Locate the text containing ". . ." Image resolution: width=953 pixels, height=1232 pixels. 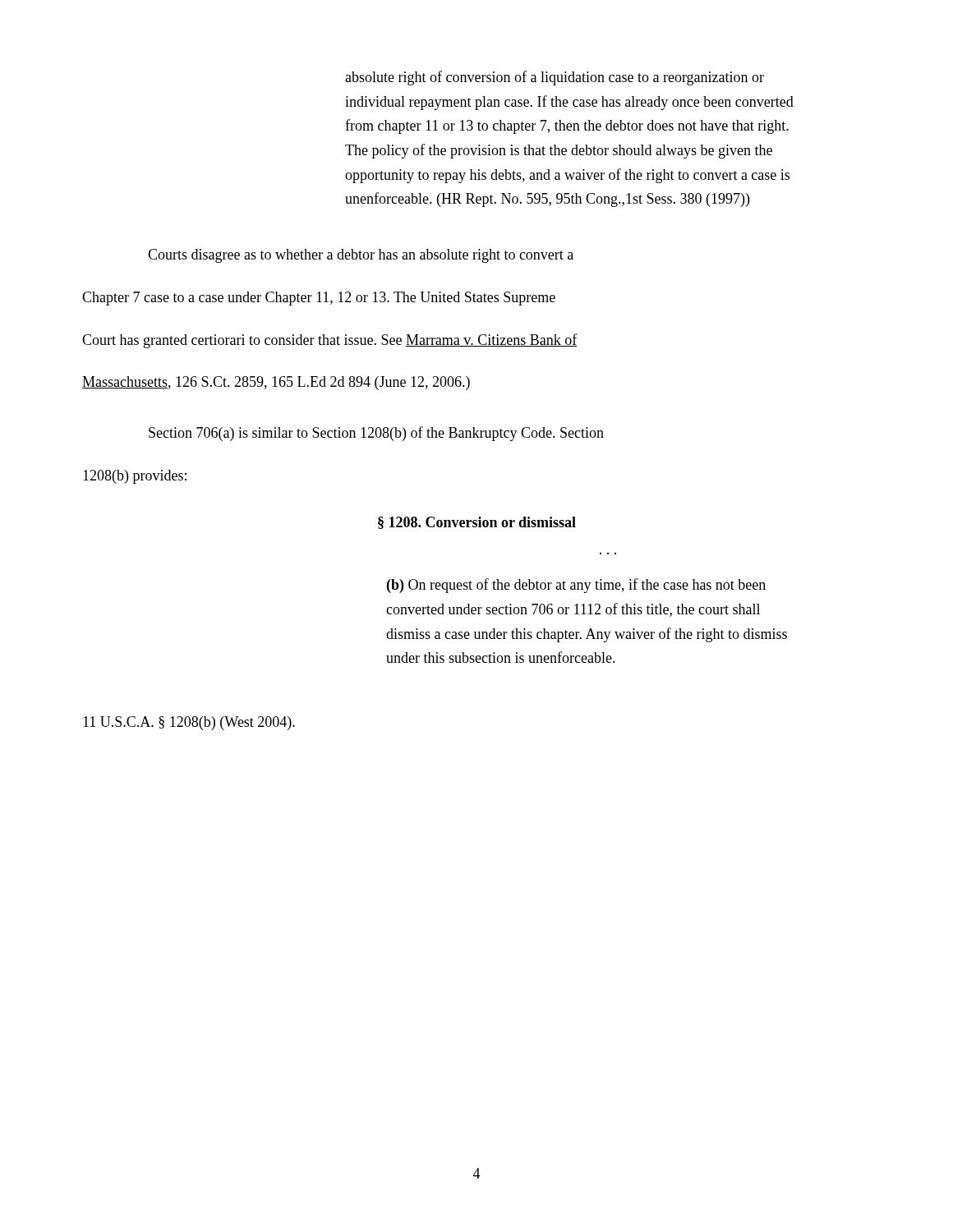pyautogui.click(x=608, y=550)
